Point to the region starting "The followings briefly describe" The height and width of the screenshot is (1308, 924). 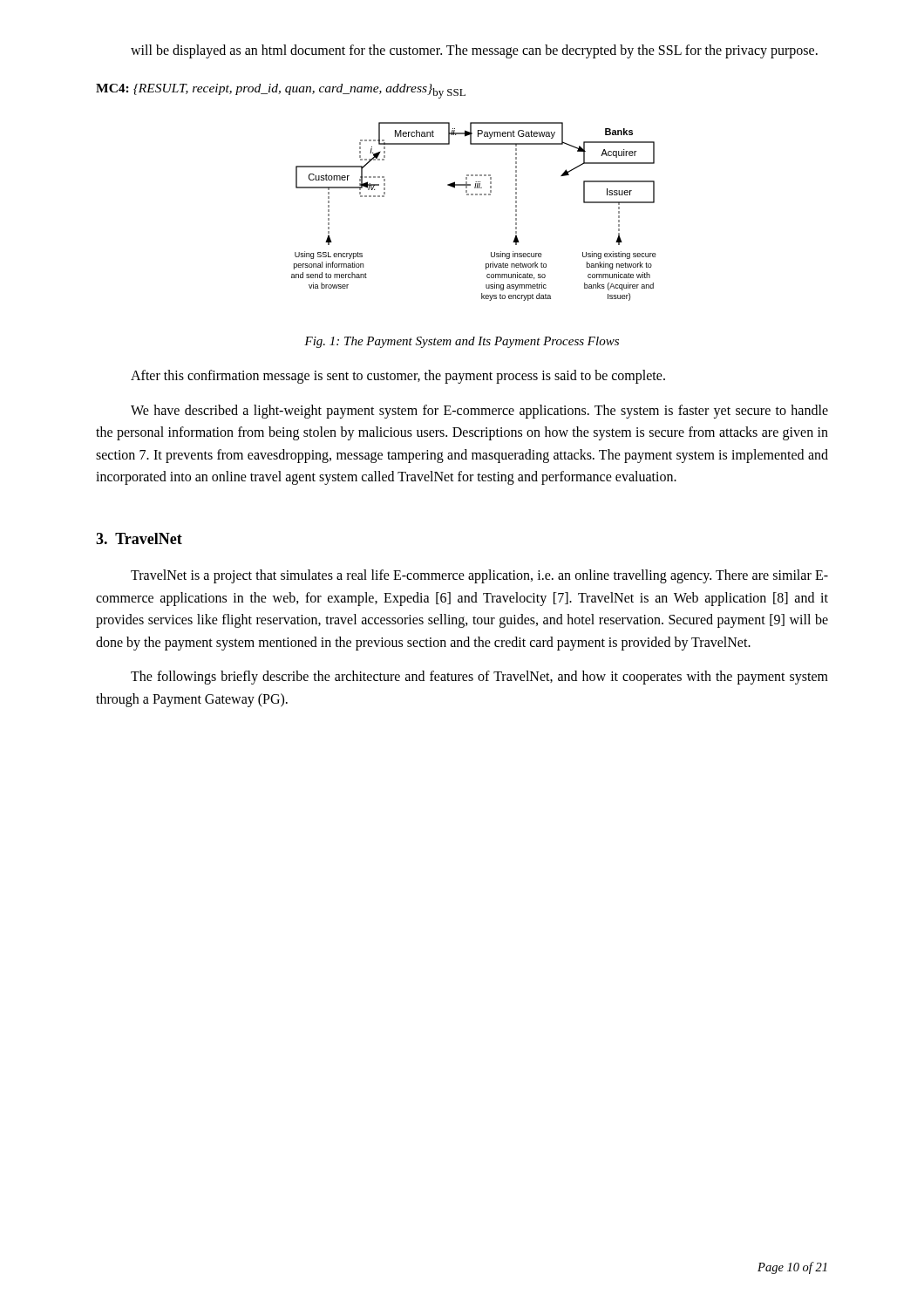(462, 688)
